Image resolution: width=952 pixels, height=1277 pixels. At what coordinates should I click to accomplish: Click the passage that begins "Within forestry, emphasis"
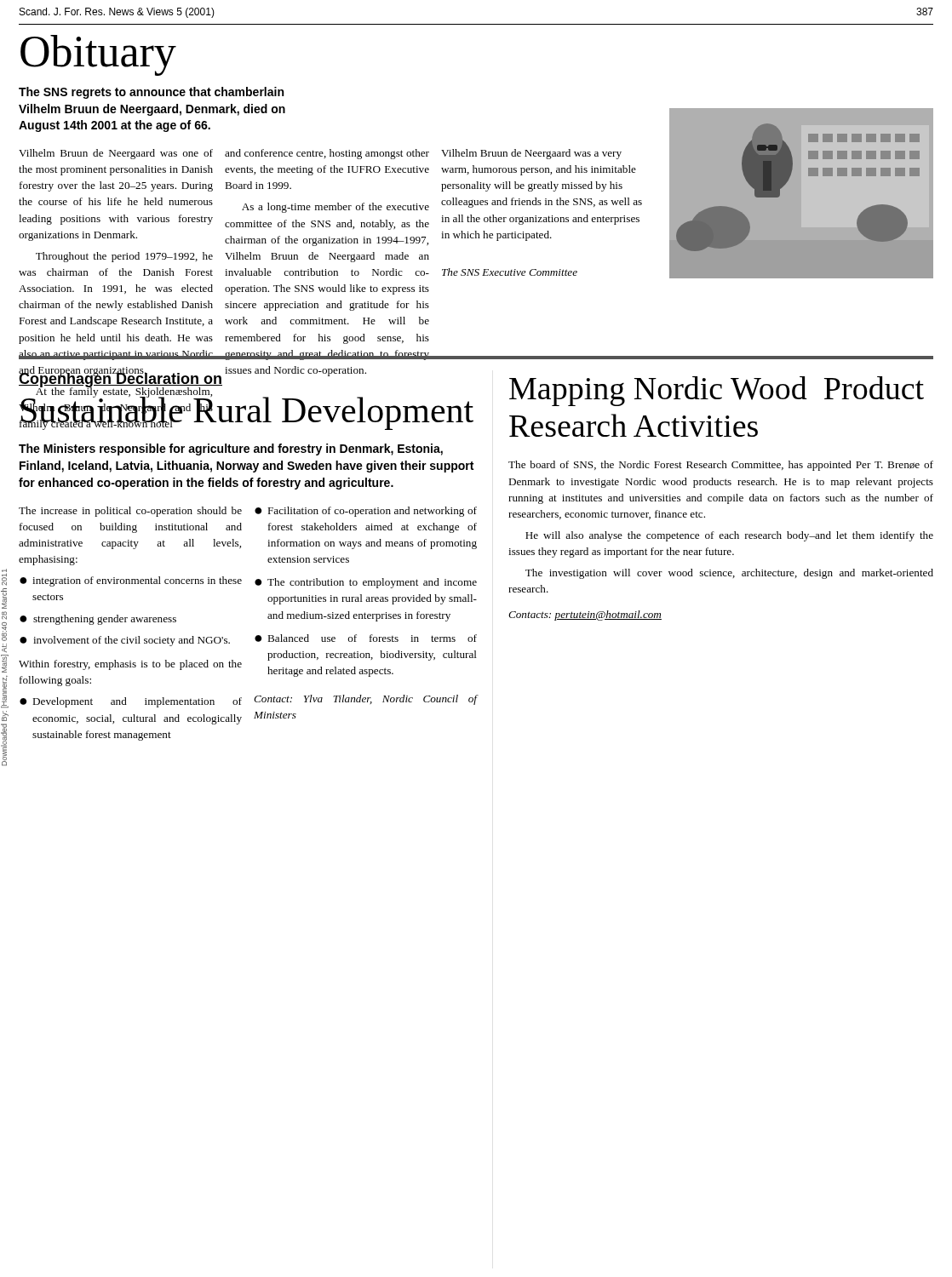(130, 672)
